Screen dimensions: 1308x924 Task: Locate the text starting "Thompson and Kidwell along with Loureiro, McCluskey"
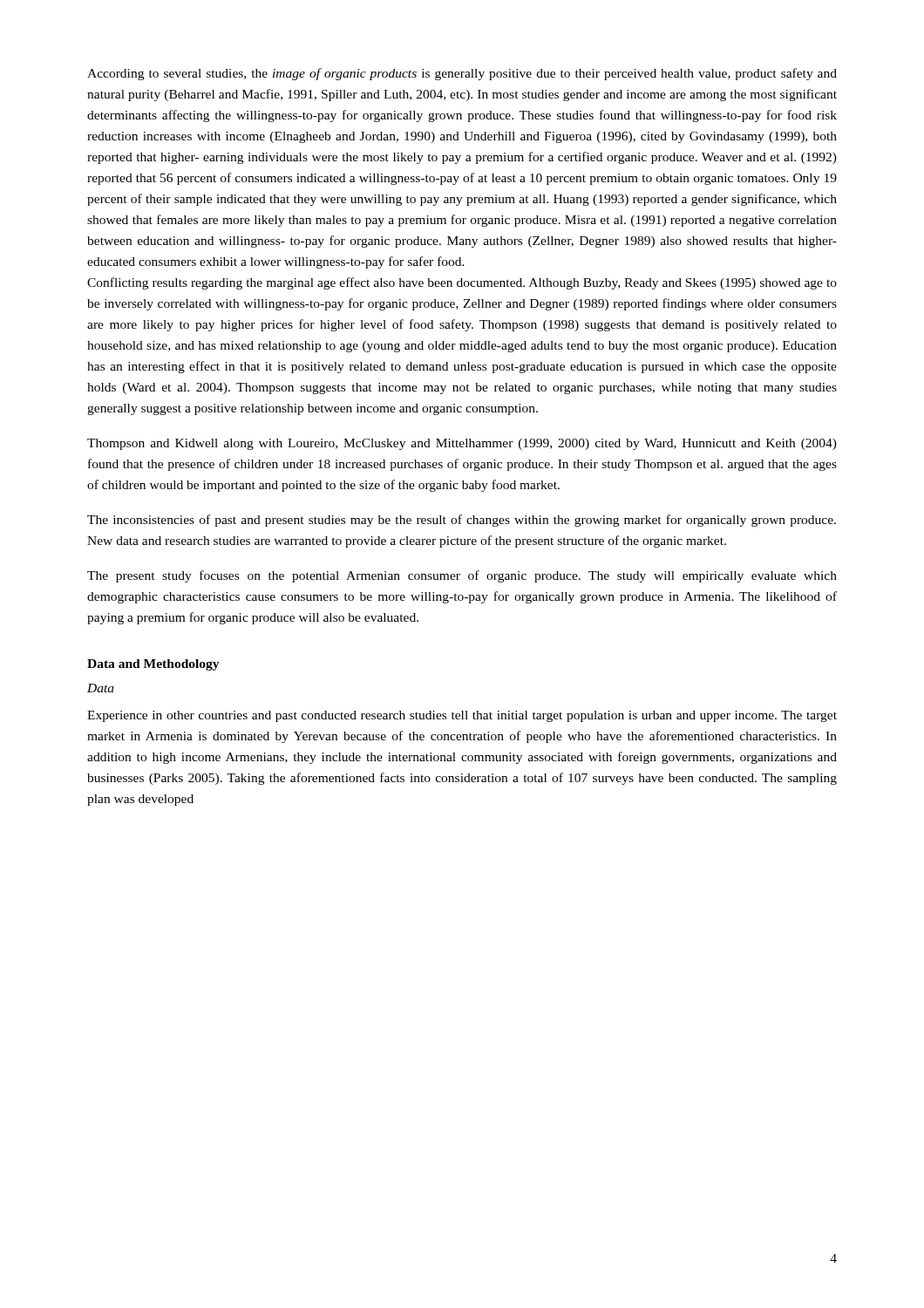click(462, 464)
